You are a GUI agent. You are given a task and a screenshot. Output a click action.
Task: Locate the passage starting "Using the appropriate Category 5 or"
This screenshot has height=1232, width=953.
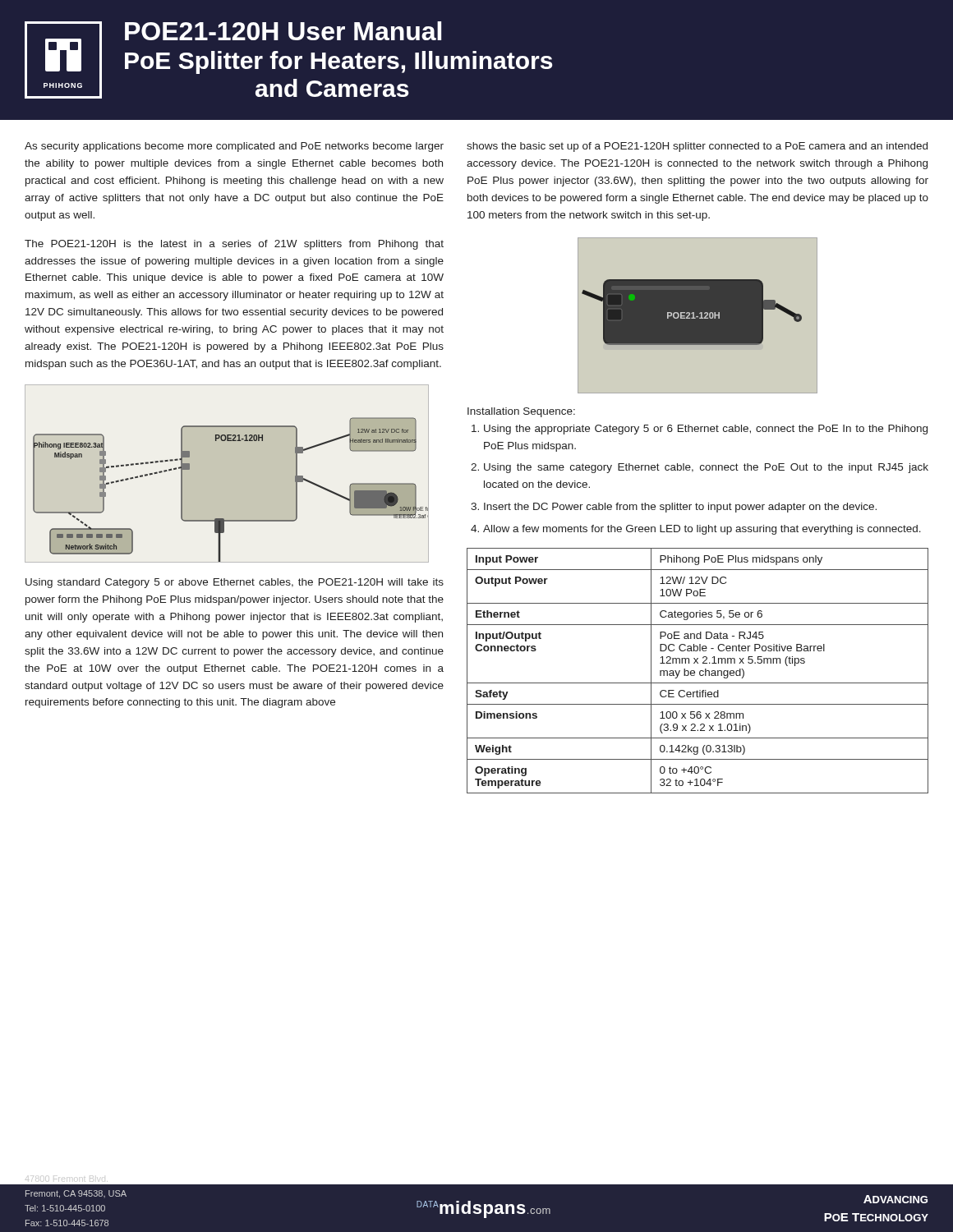(x=706, y=437)
